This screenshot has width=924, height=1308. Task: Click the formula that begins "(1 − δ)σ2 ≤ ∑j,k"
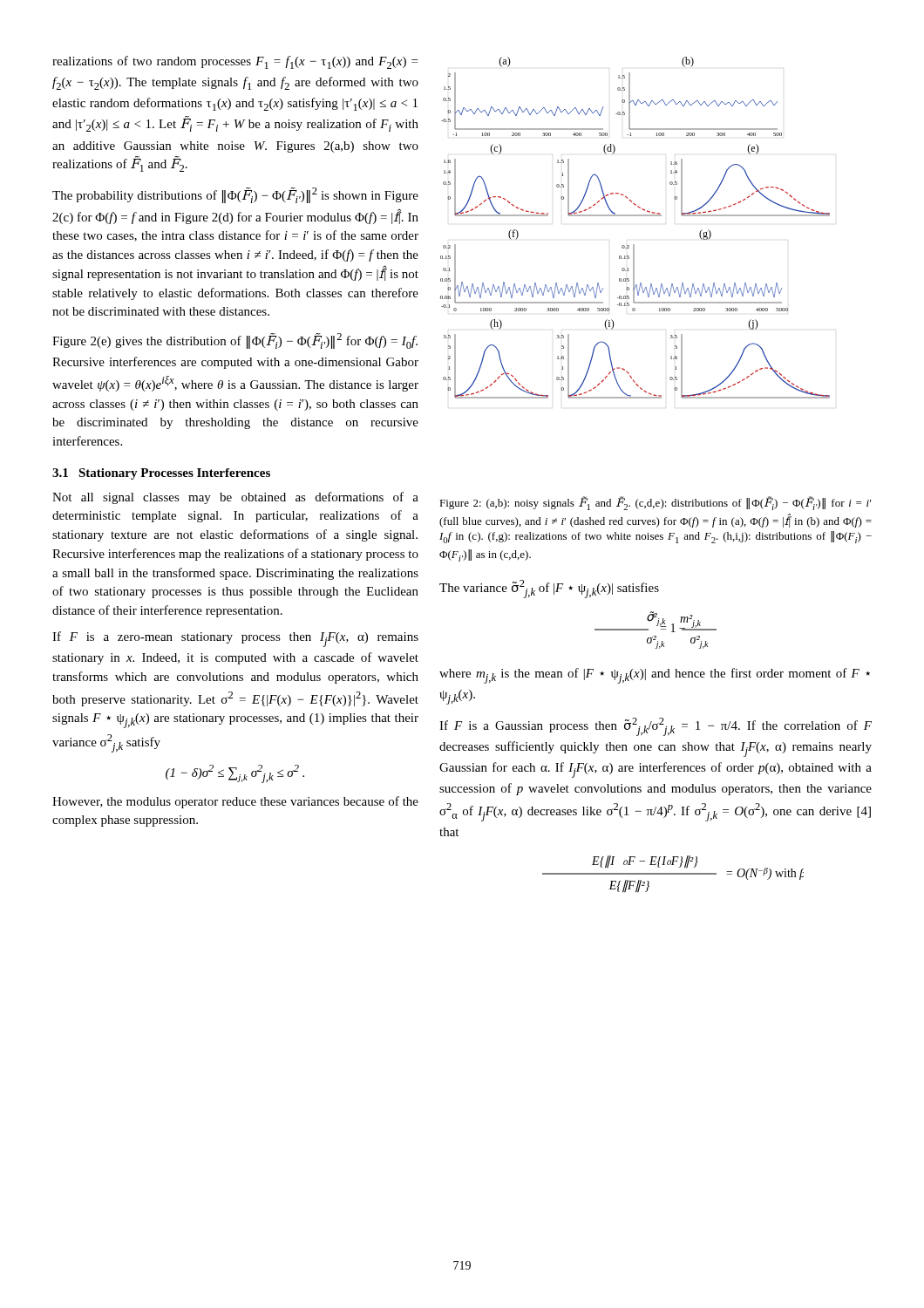click(x=235, y=772)
